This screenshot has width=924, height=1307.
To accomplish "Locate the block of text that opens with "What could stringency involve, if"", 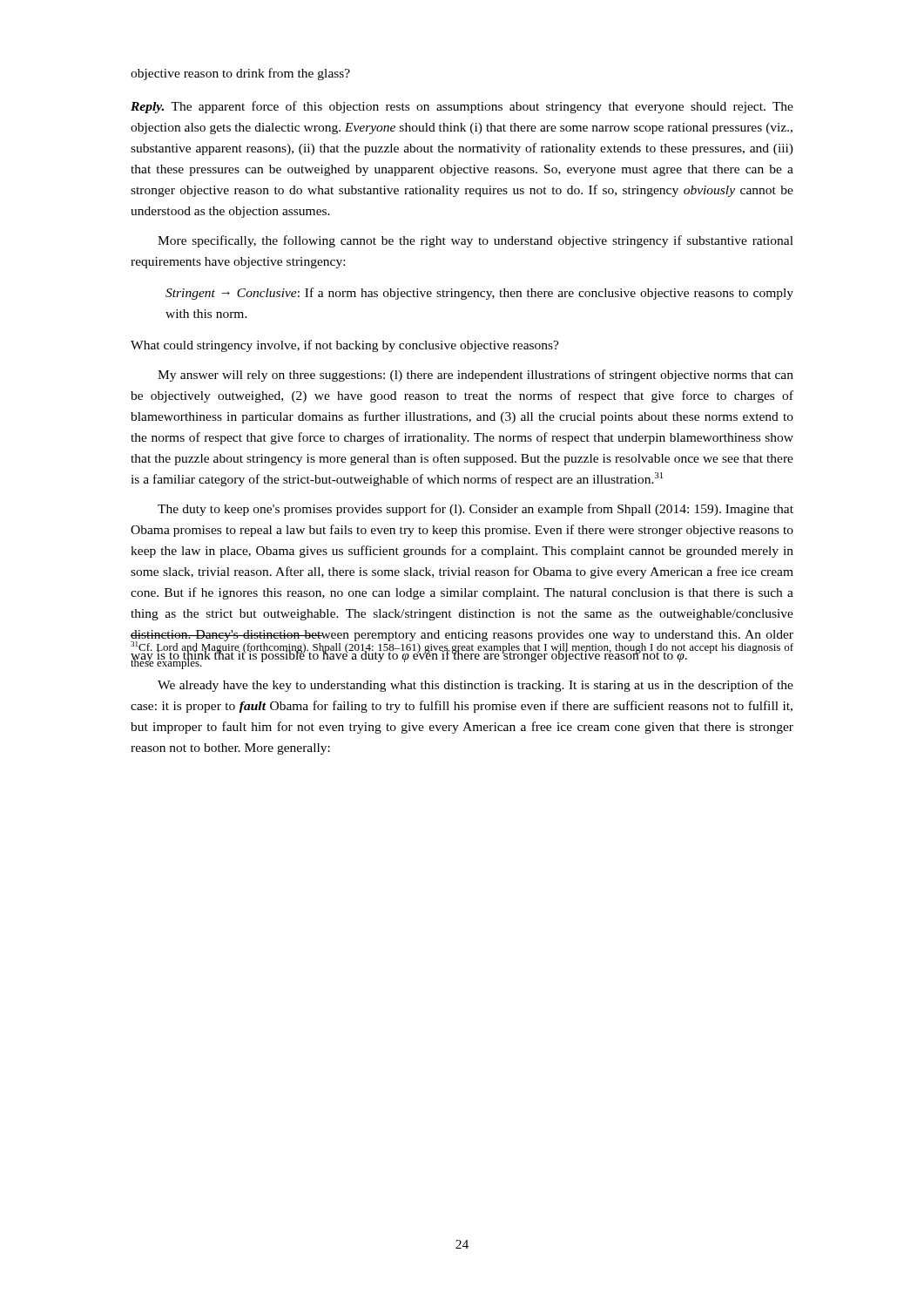I will (462, 345).
